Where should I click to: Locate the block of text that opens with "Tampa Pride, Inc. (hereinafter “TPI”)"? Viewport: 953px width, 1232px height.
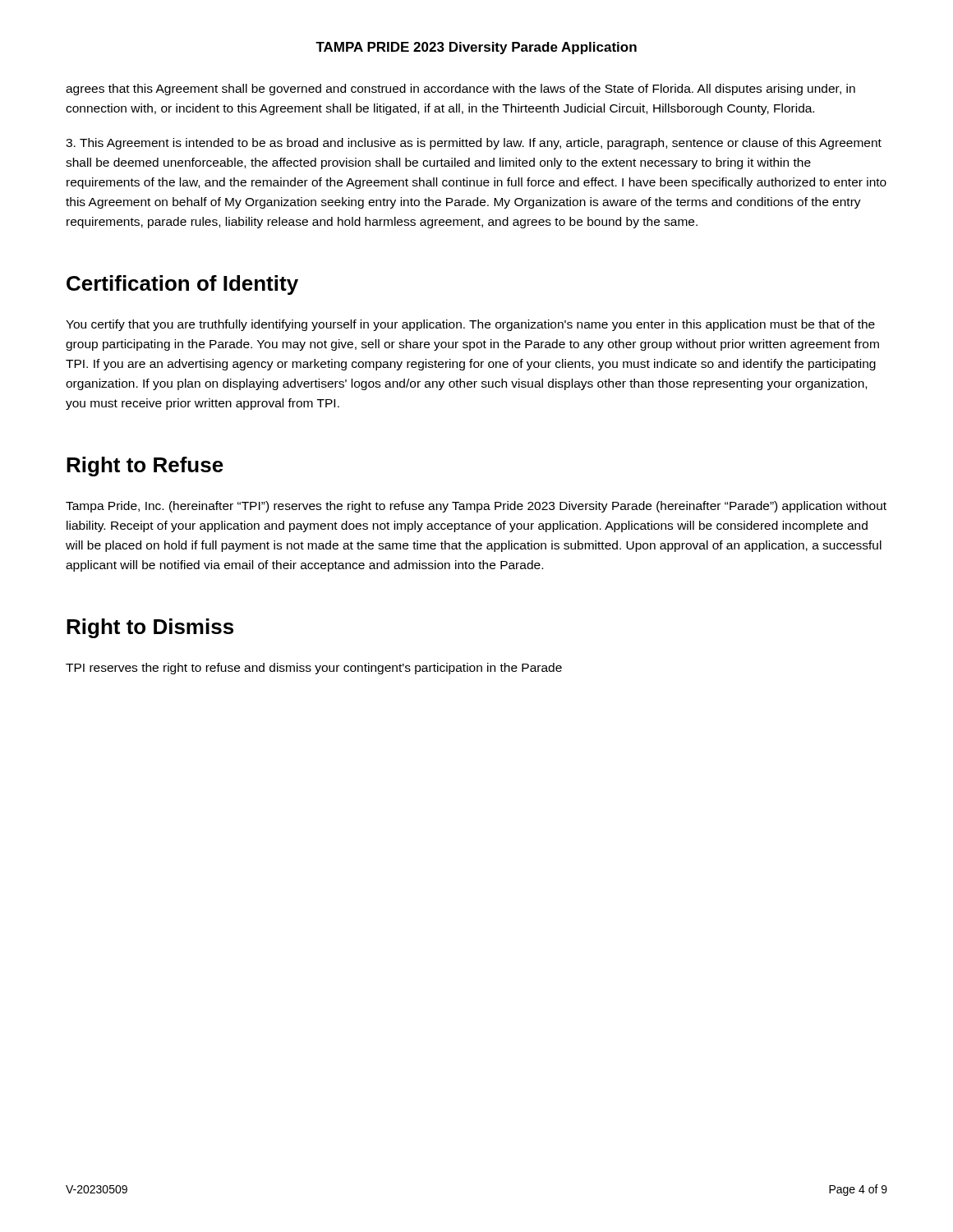[x=476, y=535]
